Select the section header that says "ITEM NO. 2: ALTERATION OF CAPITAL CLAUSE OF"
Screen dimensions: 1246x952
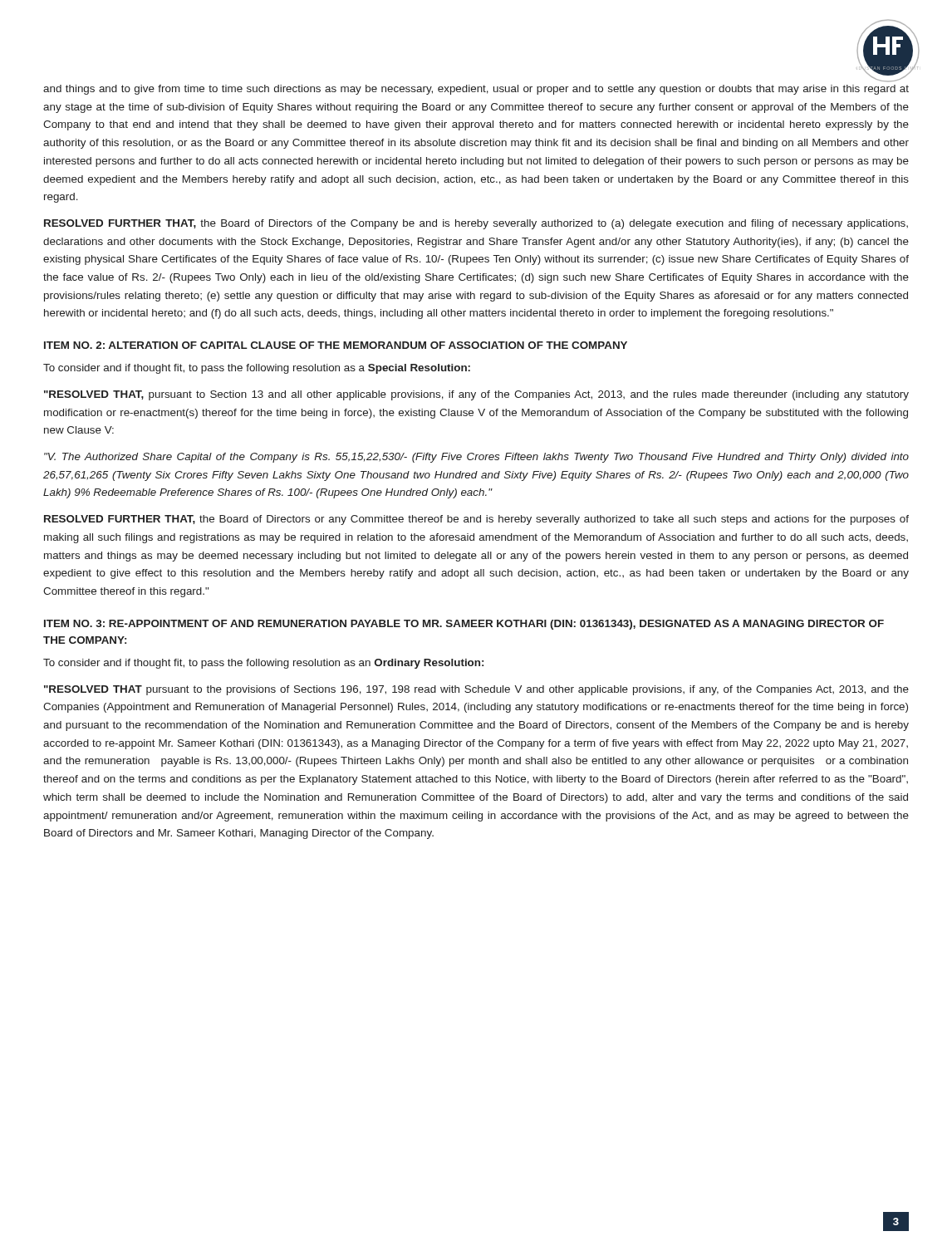pos(335,345)
